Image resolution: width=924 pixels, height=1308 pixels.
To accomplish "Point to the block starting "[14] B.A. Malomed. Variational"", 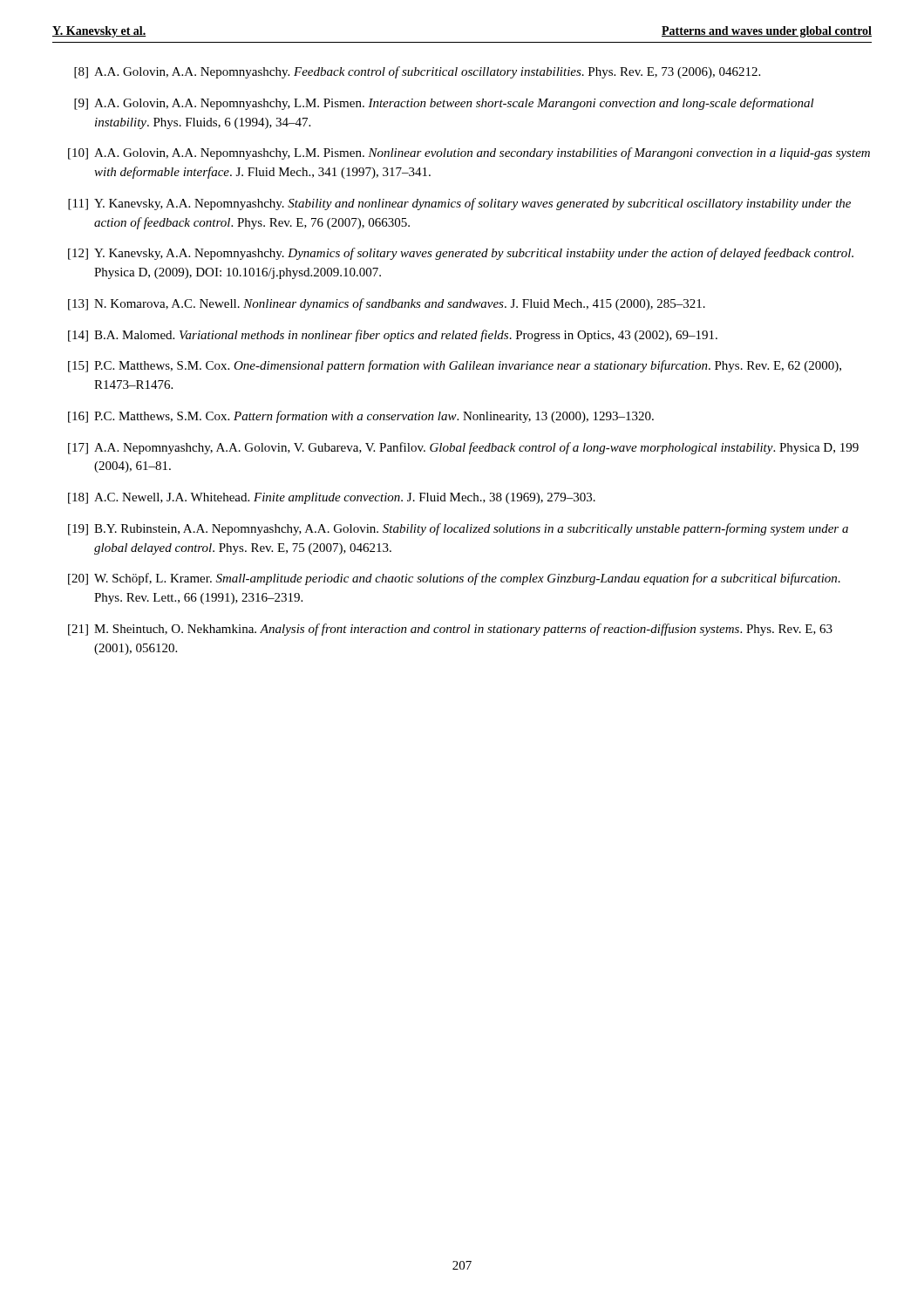I will [x=462, y=335].
